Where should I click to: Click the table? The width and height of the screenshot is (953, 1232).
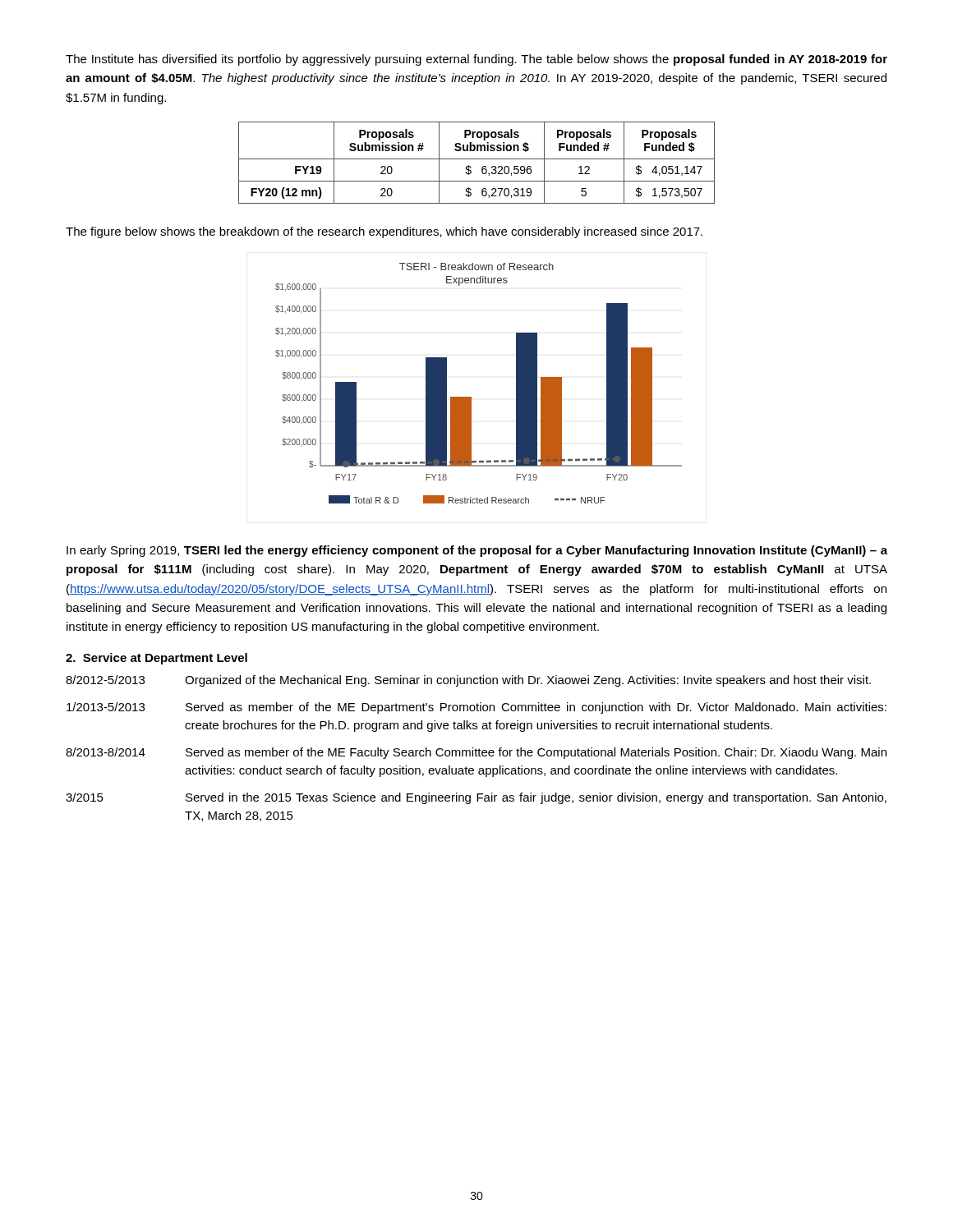click(476, 162)
